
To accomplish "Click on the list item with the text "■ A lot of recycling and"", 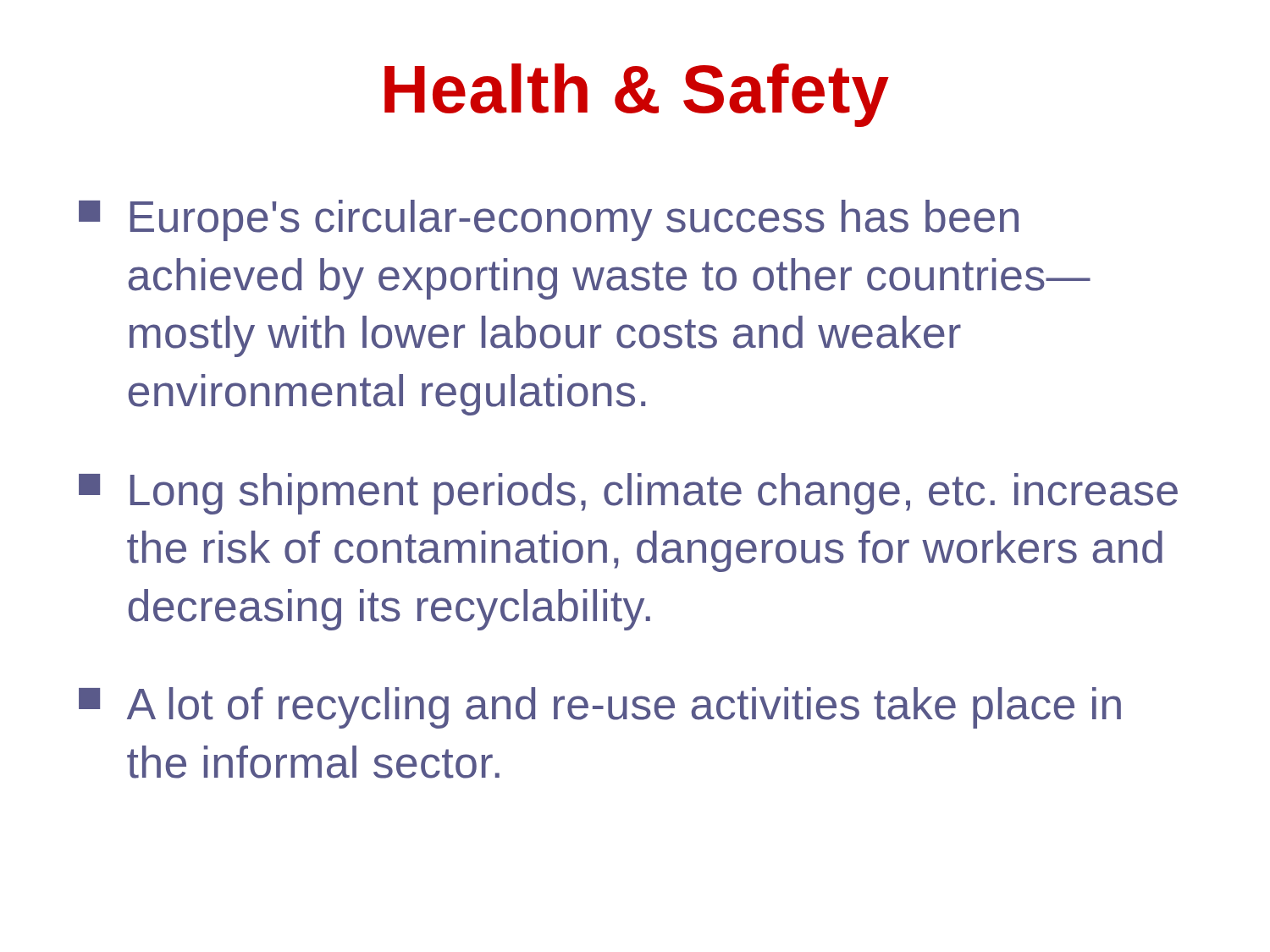I will tap(635, 734).
